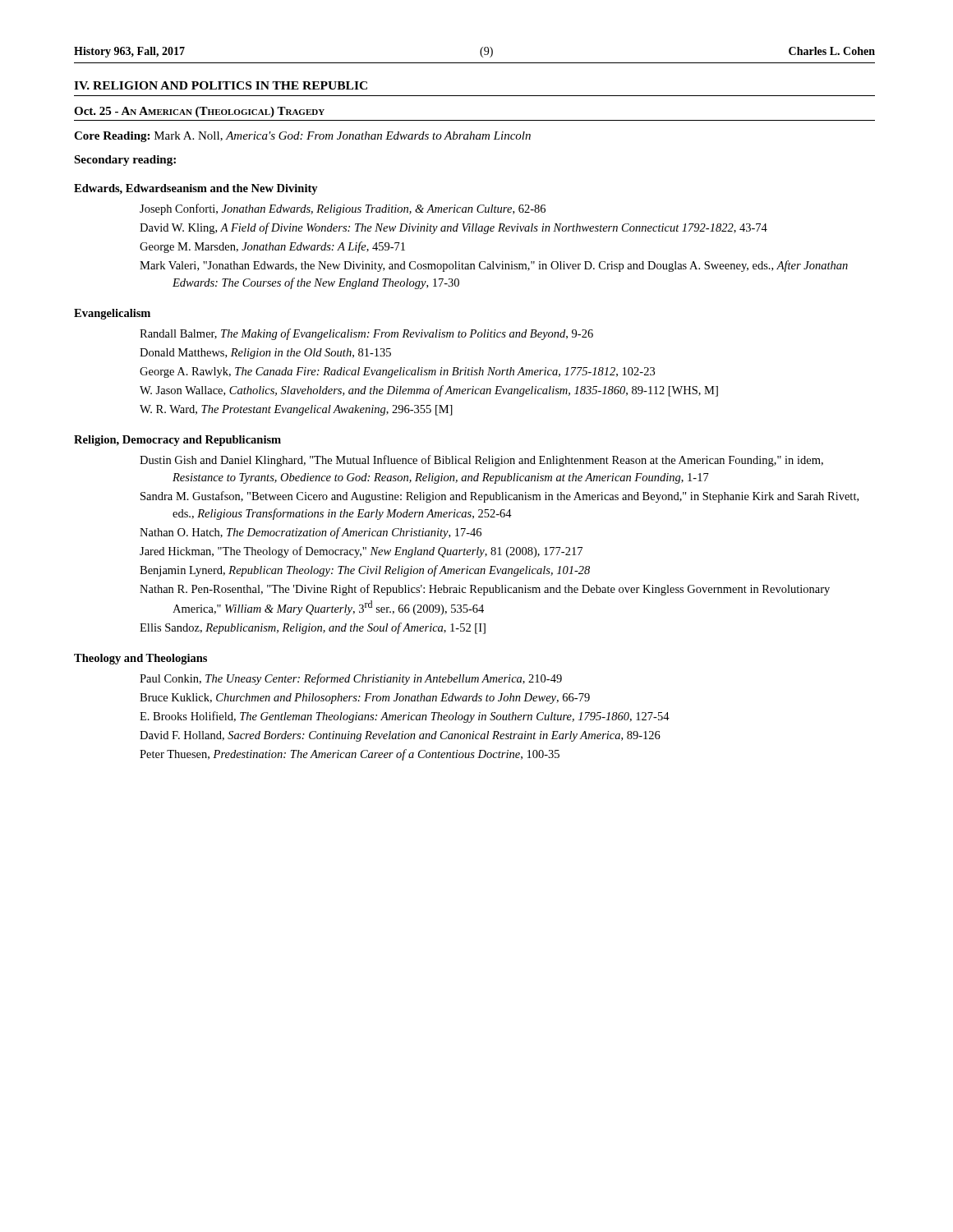Locate the list item that says "George A. Rawlyk, The Canada Fire:"
This screenshot has width=953, height=1232.
tap(397, 371)
